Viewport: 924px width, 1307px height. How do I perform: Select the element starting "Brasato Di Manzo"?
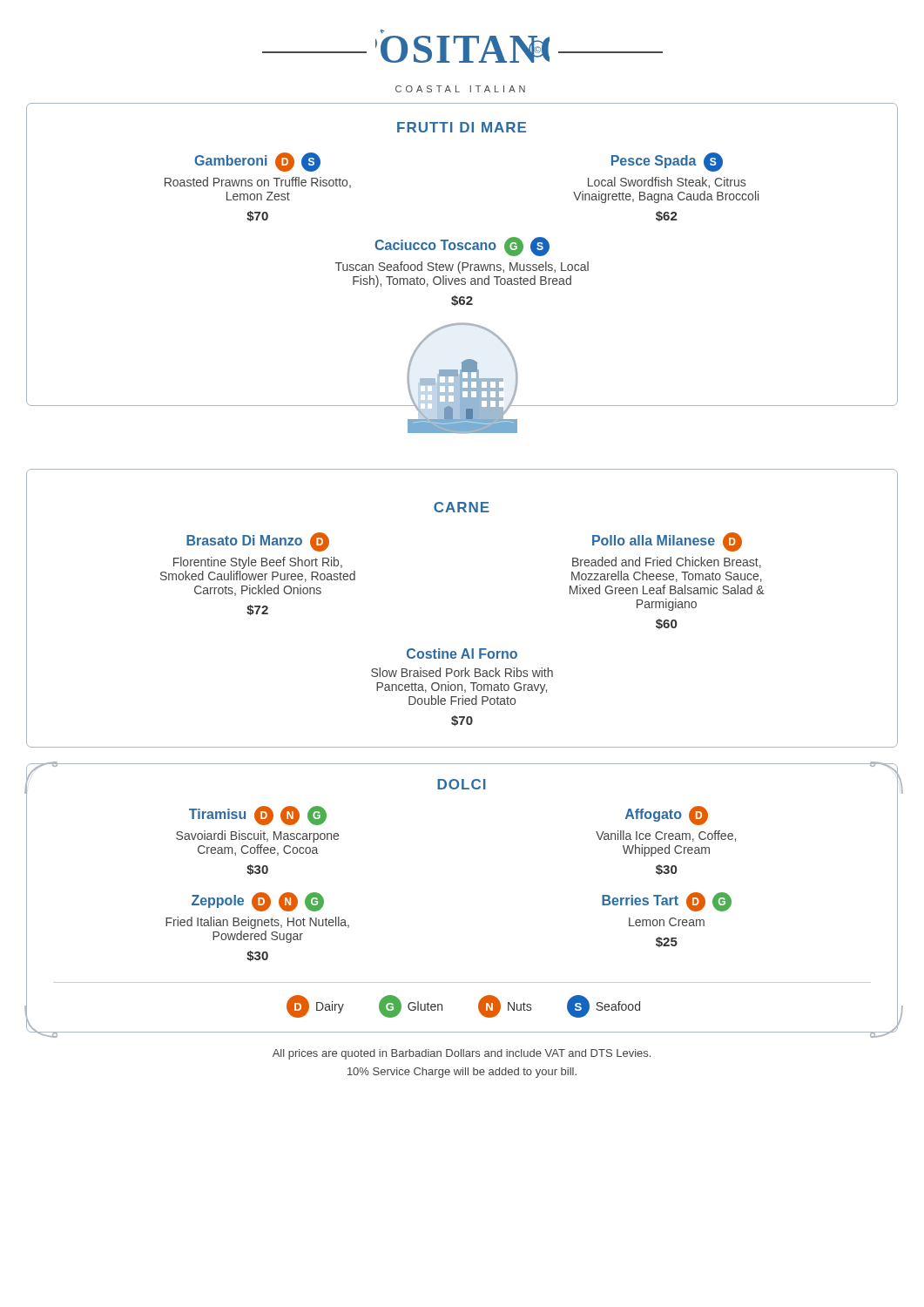(258, 575)
